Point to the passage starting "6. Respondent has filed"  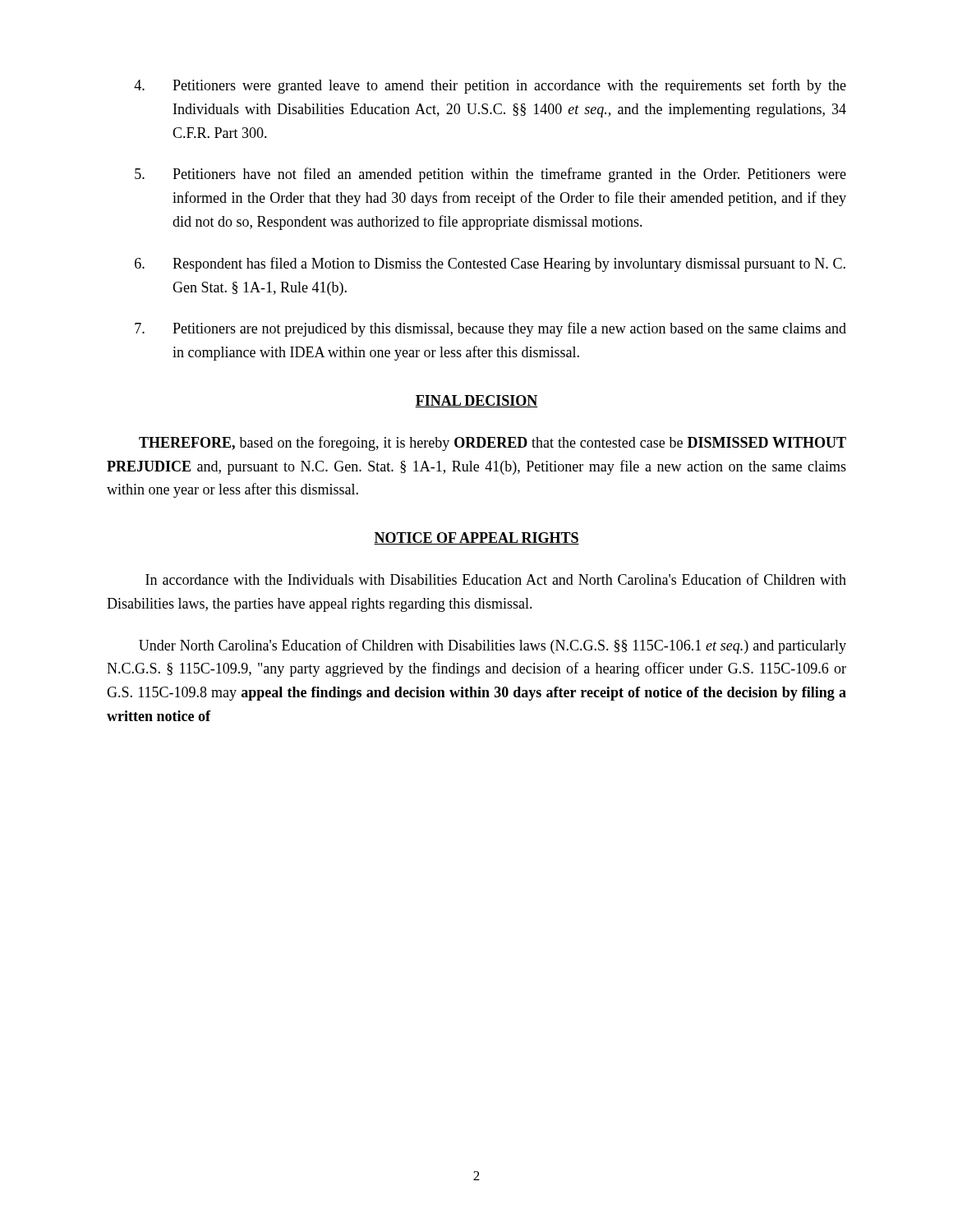coord(476,276)
